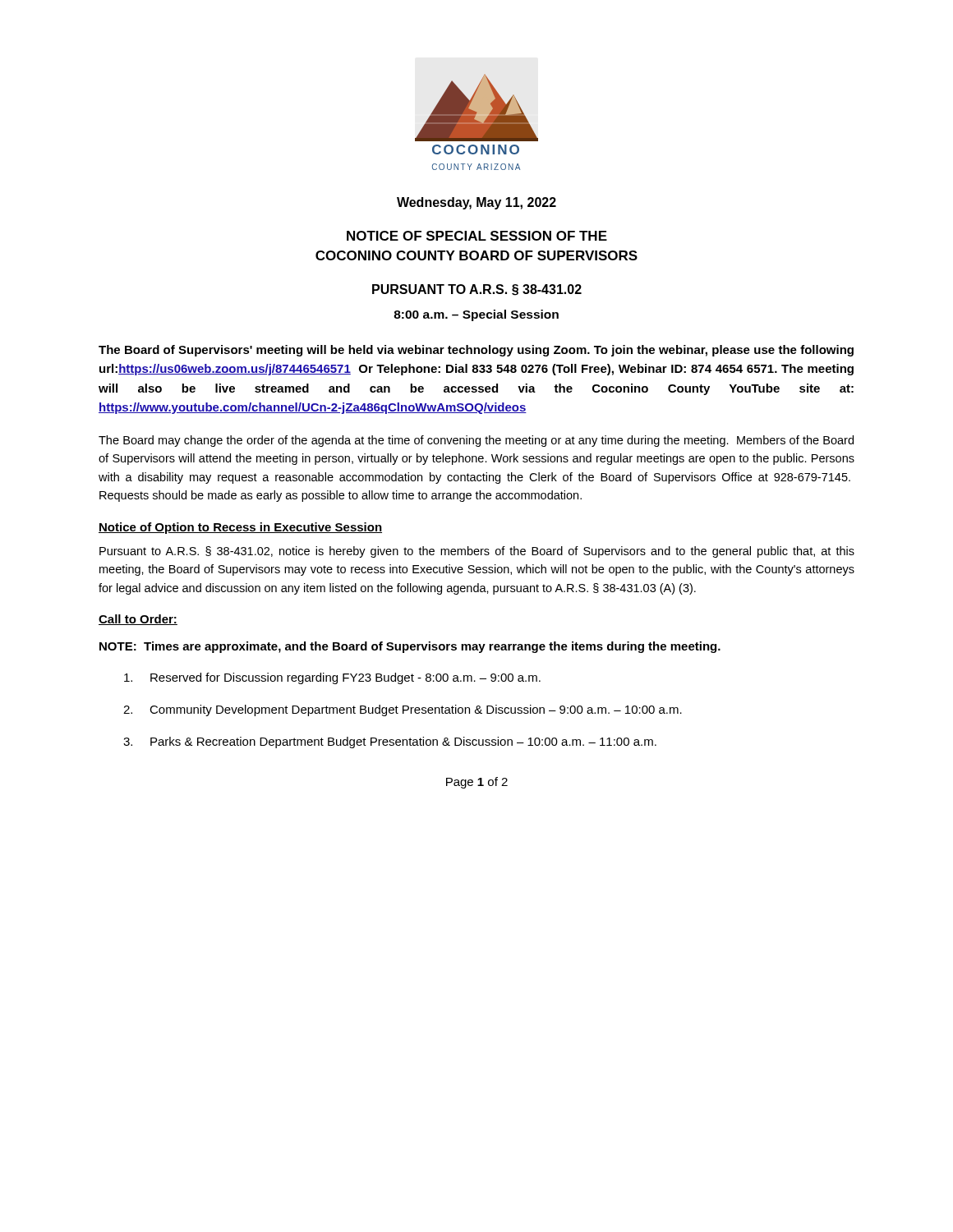Image resolution: width=953 pixels, height=1232 pixels.
Task: Locate the text "8:00 a.m. – Special Session"
Action: click(x=476, y=314)
